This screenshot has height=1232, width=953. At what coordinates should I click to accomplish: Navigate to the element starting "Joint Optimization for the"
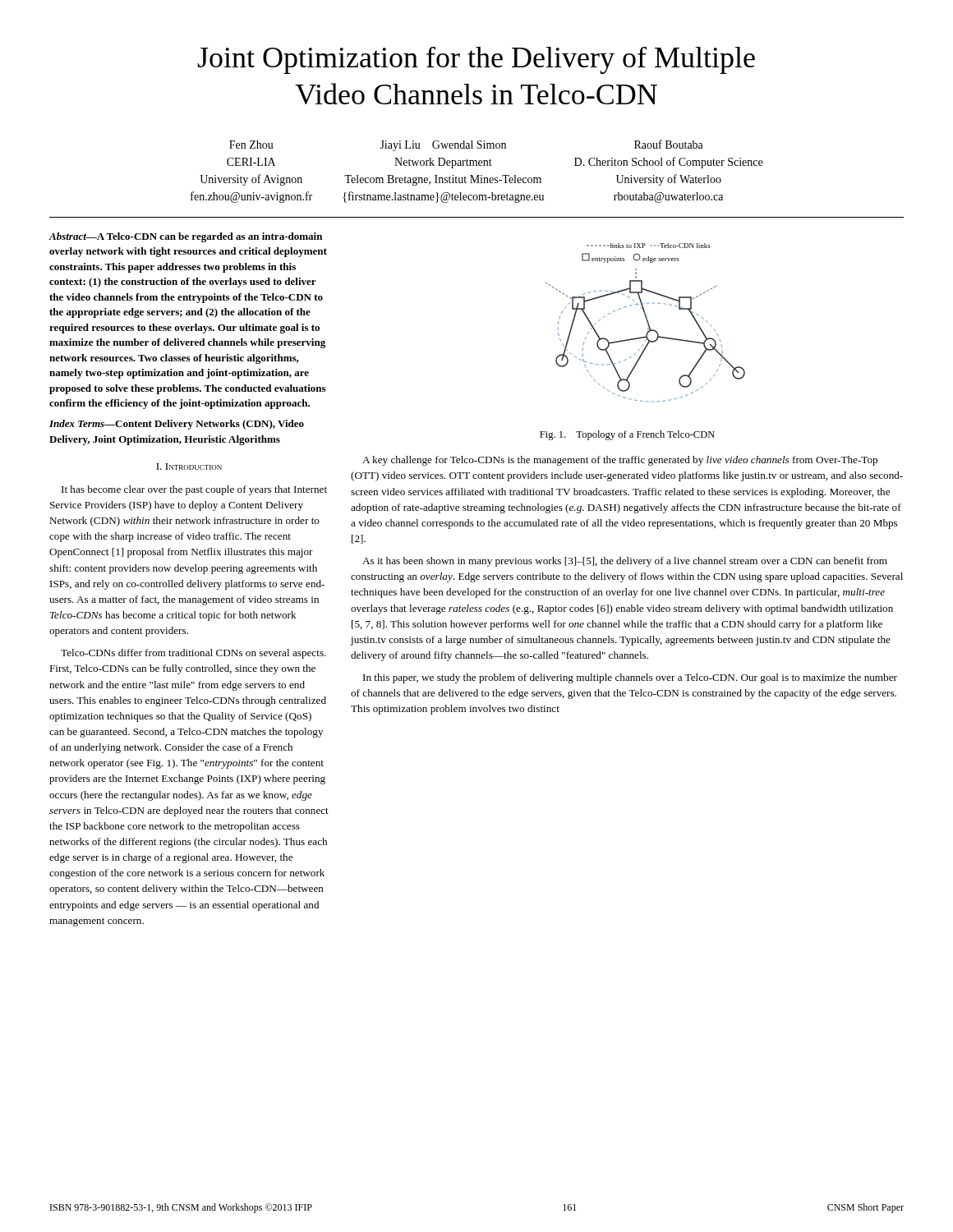tap(476, 76)
